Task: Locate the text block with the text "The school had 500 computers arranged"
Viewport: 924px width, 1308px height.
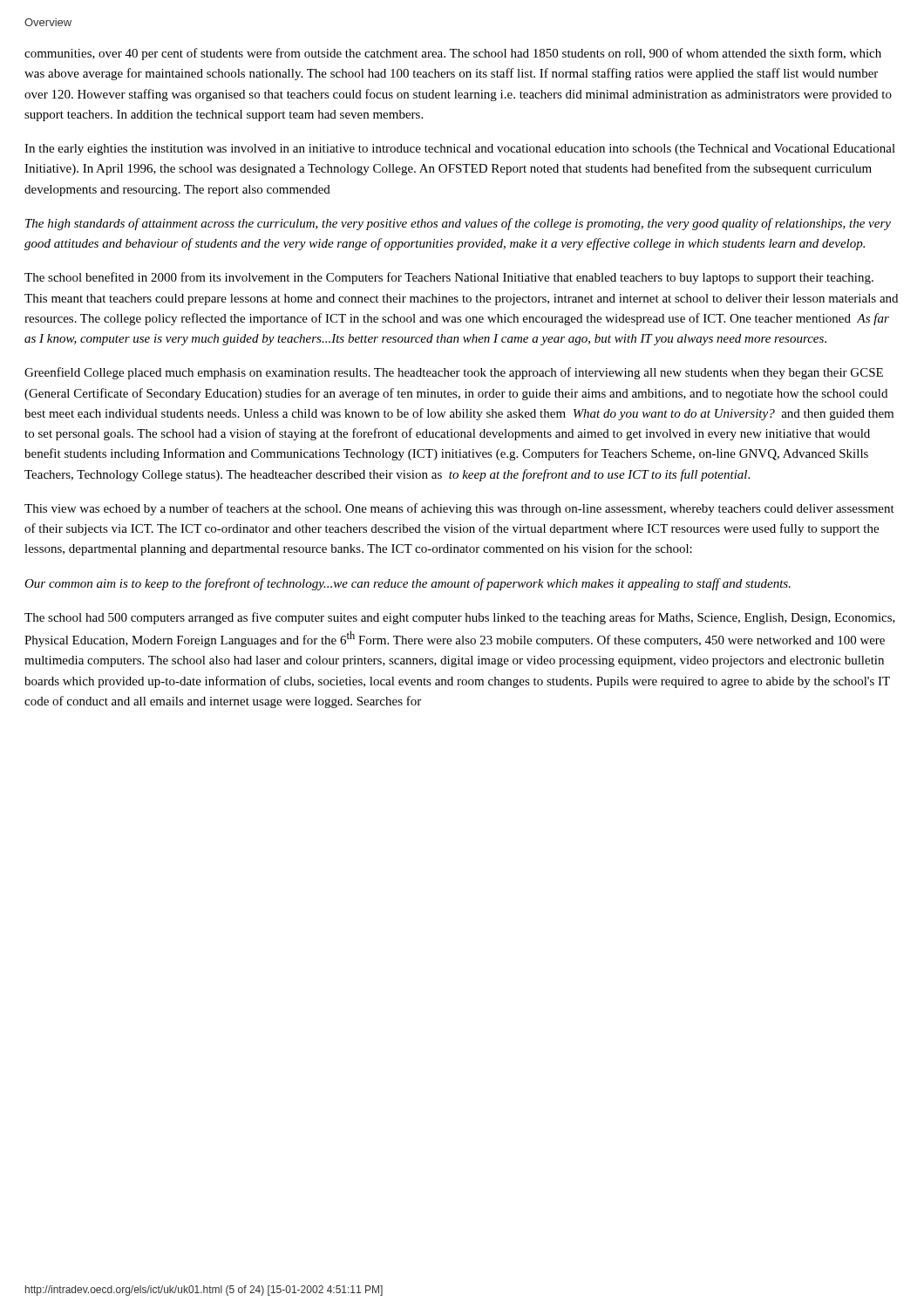Action: click(460, 659)
